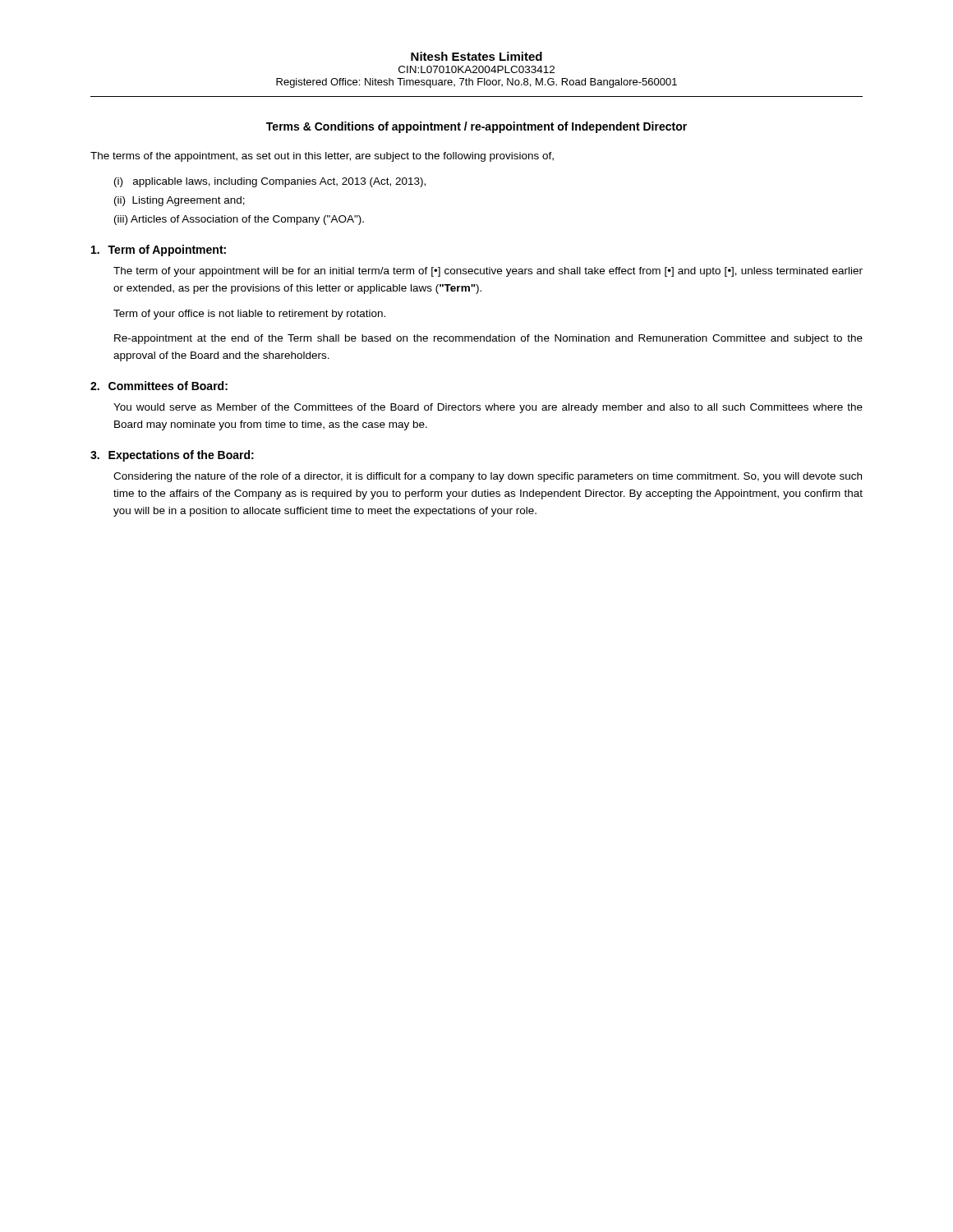
Task: Find the text block containing "Re-appointment at the end of"
Action: tap(488, 347)
